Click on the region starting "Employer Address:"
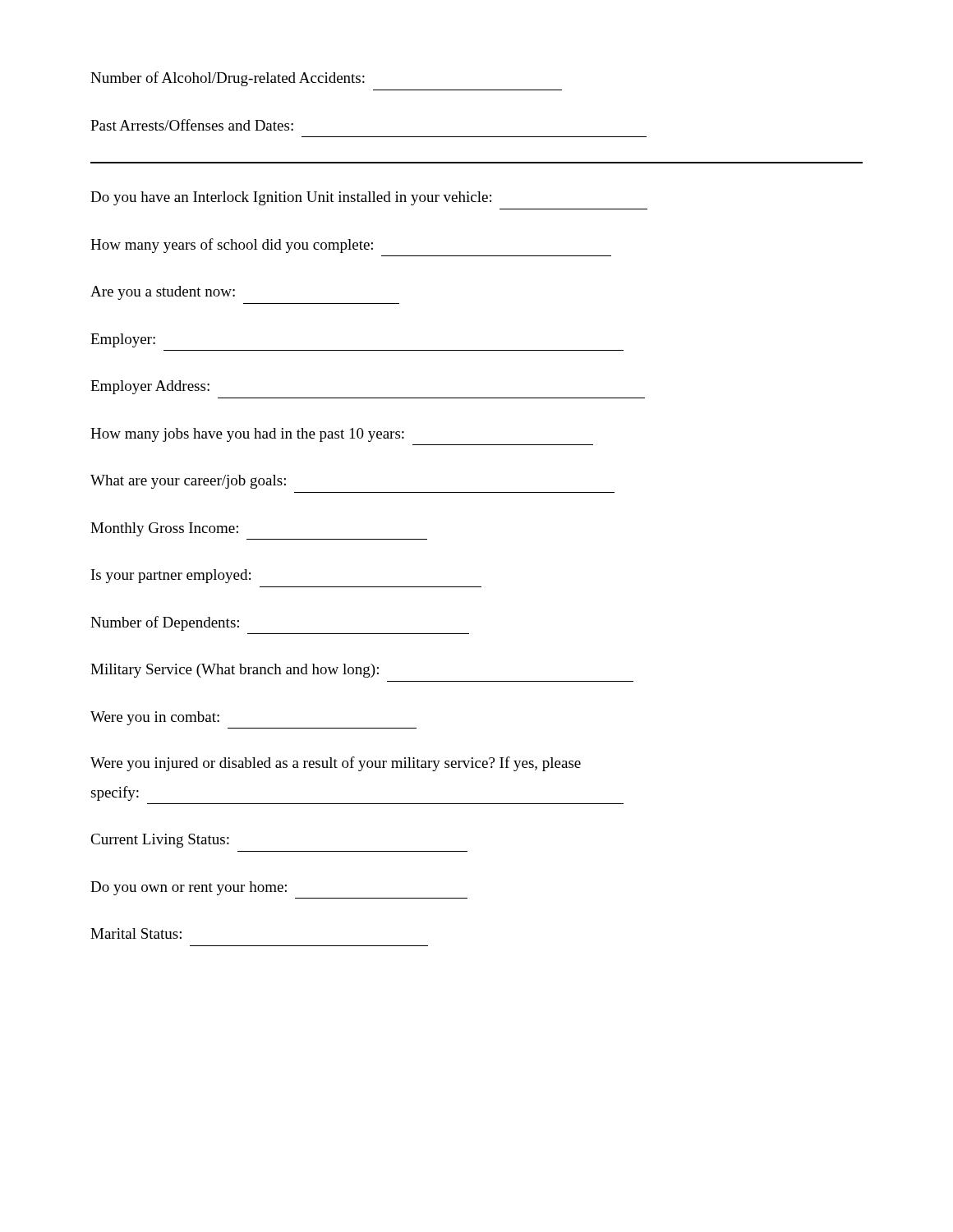 (x=368, y=386)
